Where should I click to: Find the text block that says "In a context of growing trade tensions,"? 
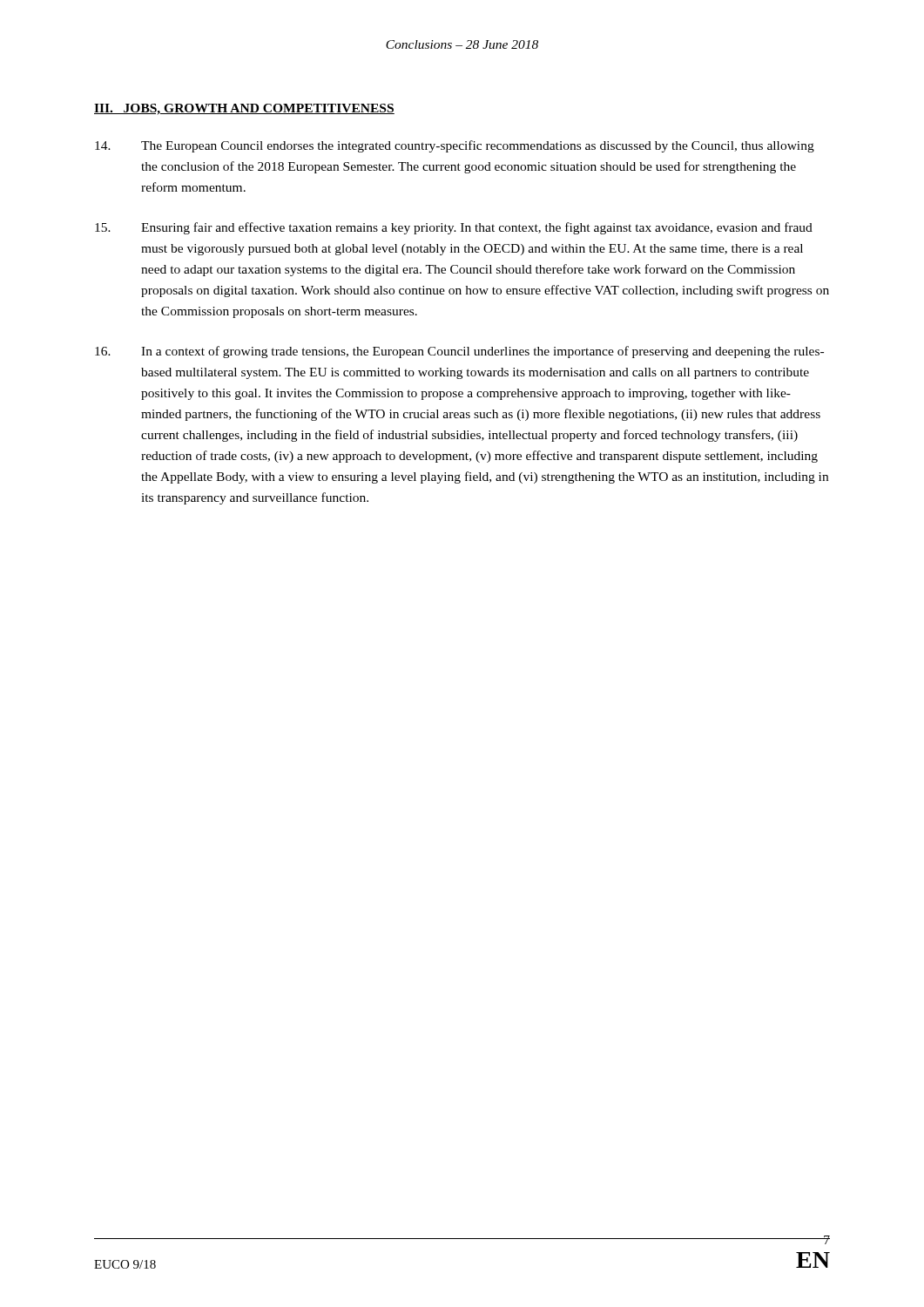[x=462, y=425]
